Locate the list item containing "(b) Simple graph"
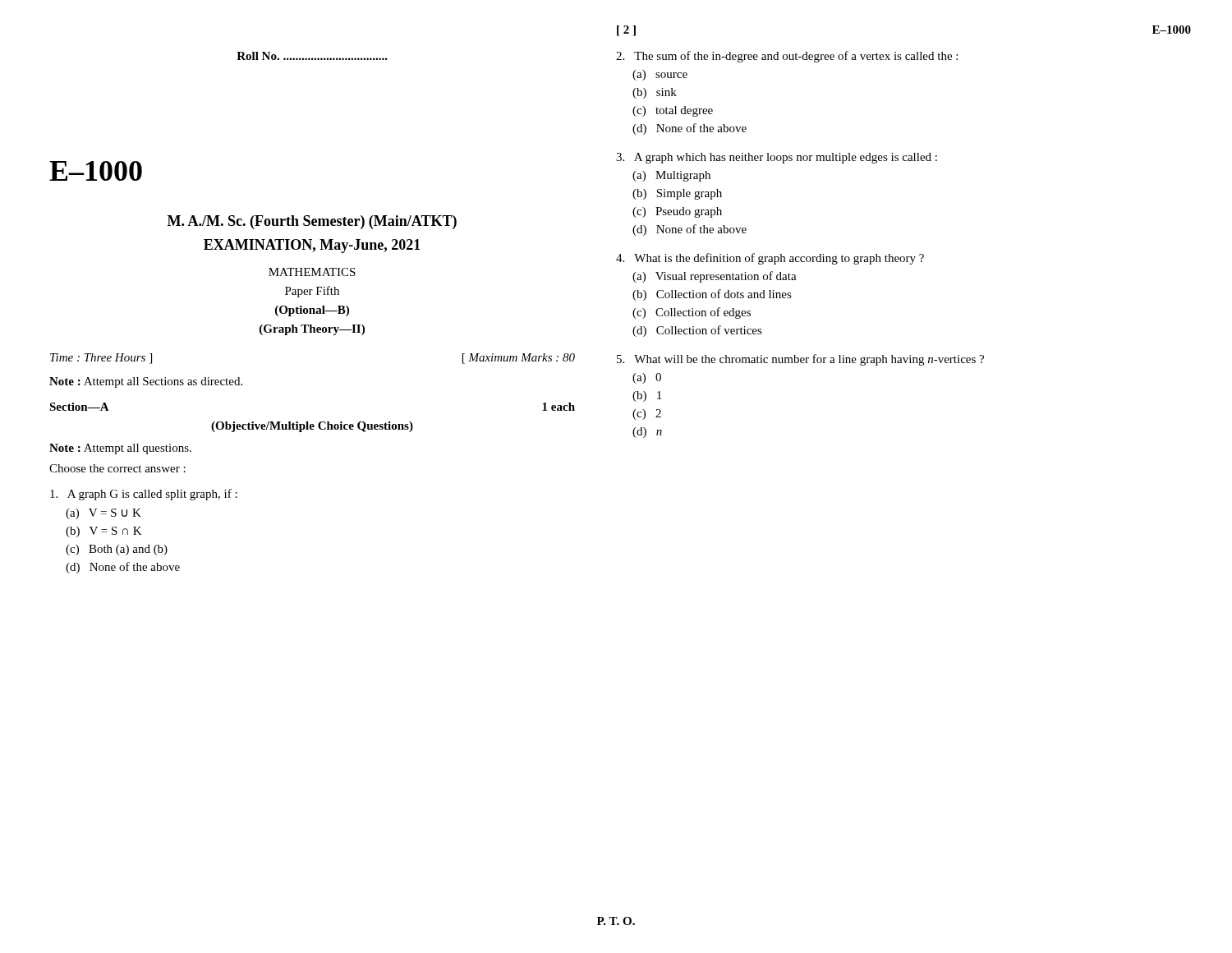 [x=677, y=193]
